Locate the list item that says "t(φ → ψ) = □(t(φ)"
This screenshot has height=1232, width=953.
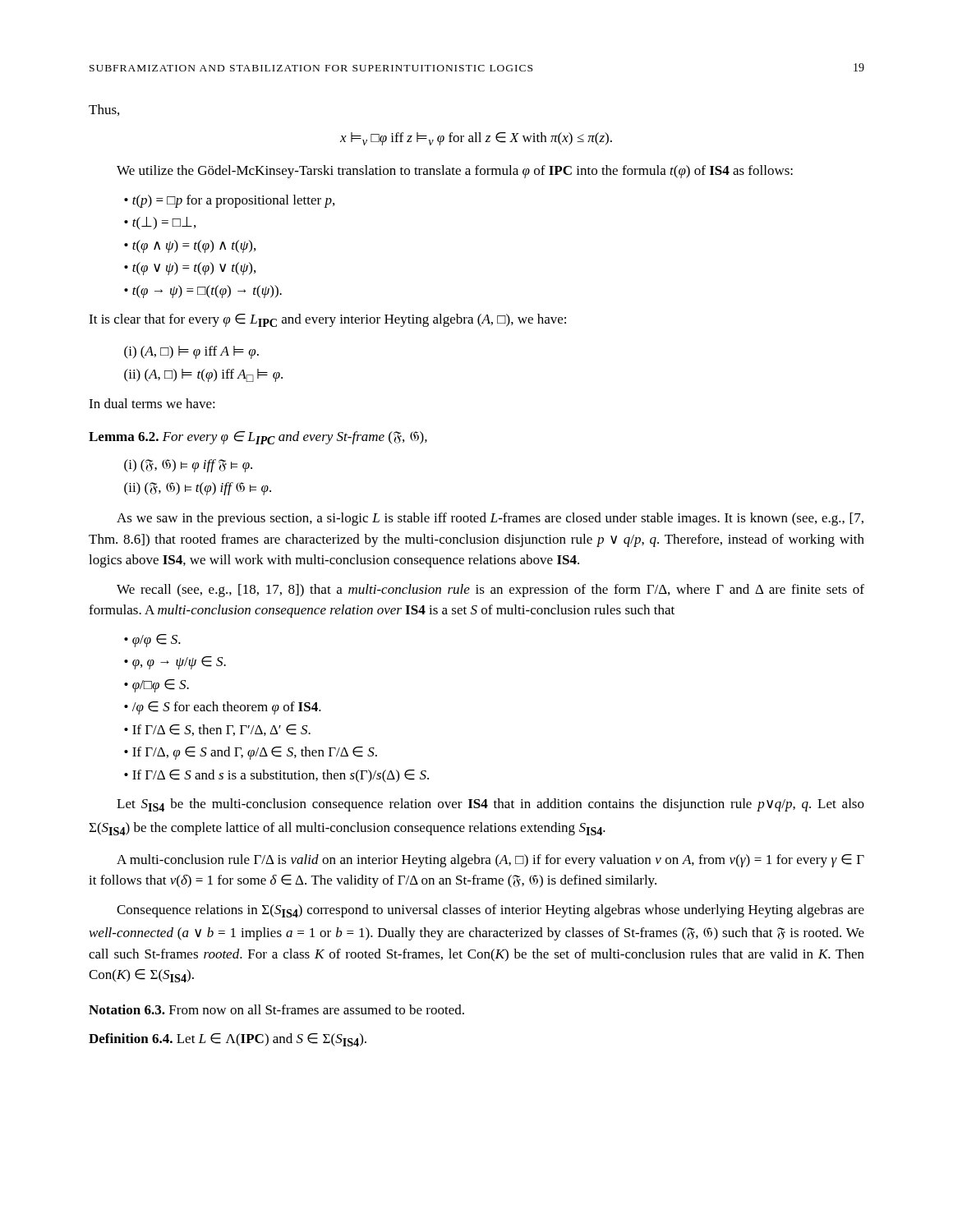point(207,290)
